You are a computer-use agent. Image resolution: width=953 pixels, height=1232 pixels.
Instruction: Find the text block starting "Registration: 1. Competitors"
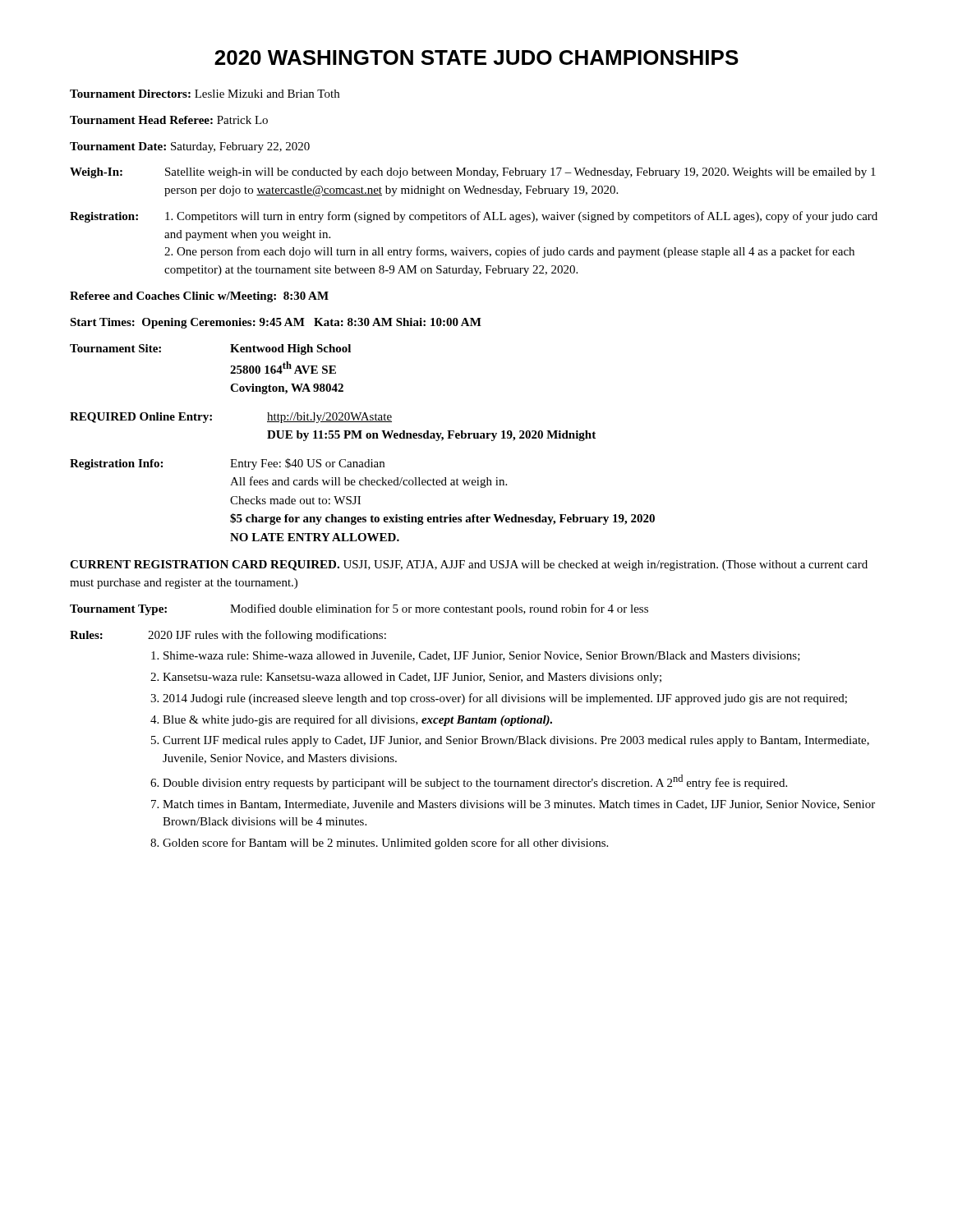point(476,243)
